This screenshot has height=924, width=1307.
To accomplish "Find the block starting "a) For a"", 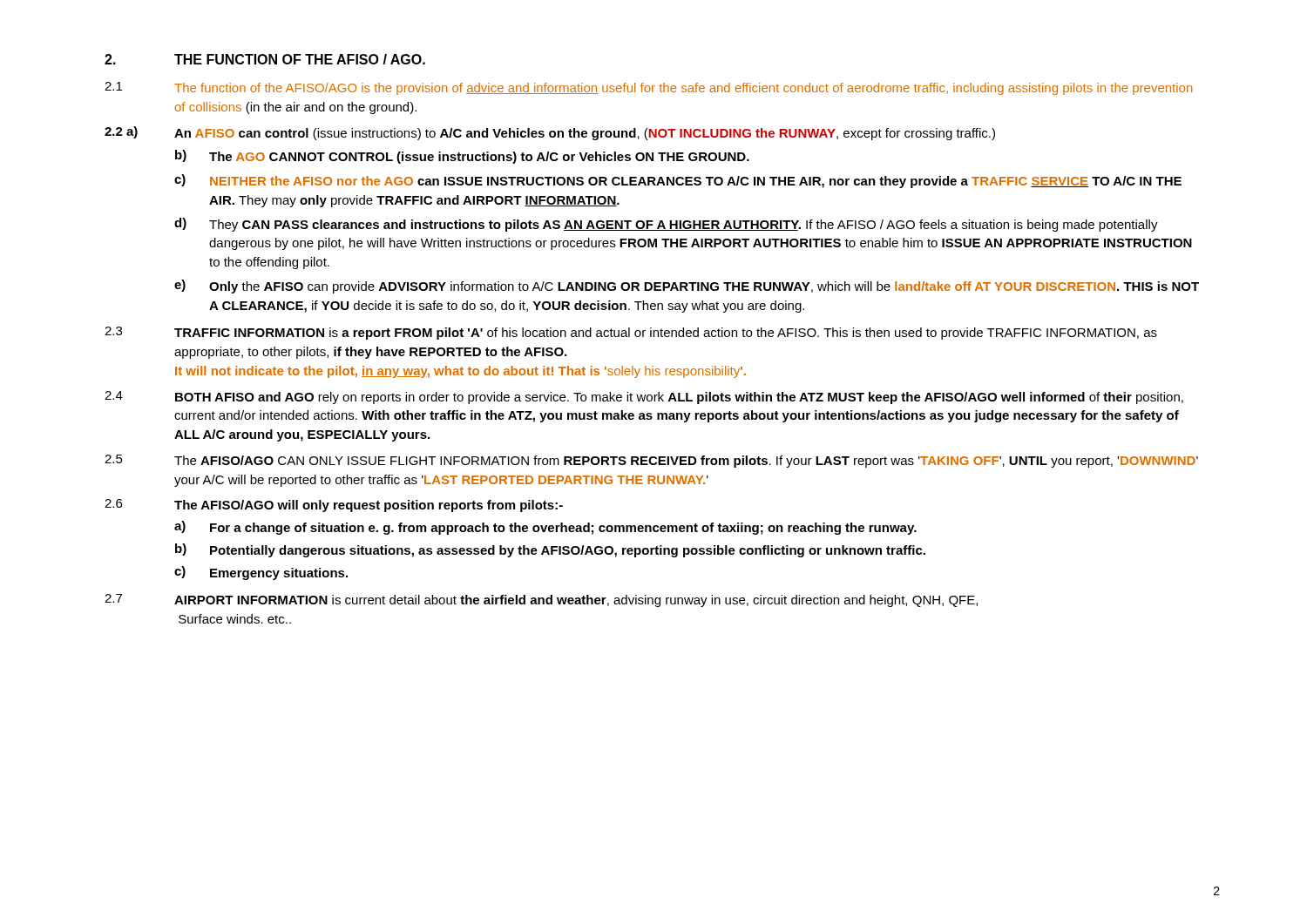I will 688,528.
